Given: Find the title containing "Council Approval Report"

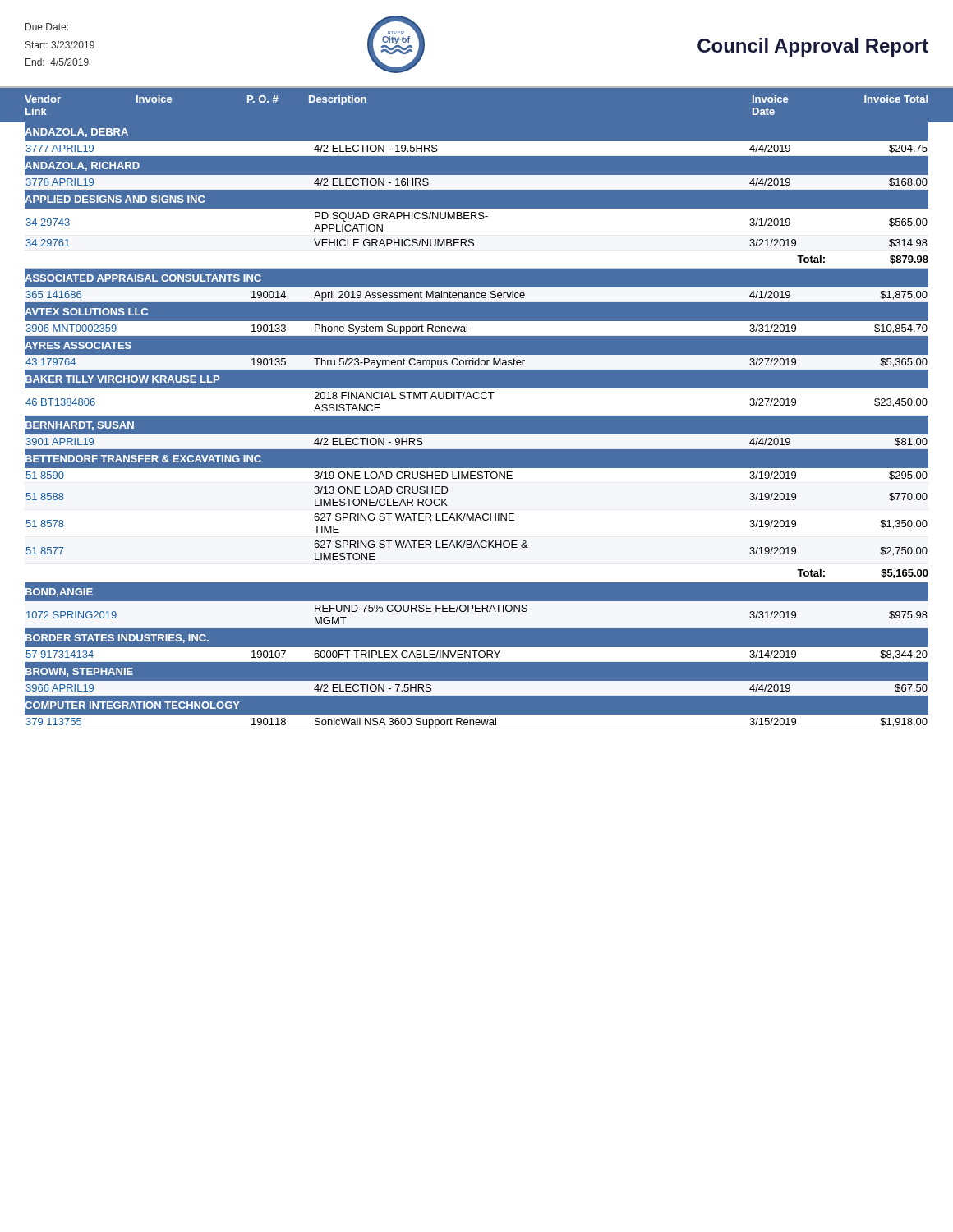Looking at the screenshot, I should 813,45.
